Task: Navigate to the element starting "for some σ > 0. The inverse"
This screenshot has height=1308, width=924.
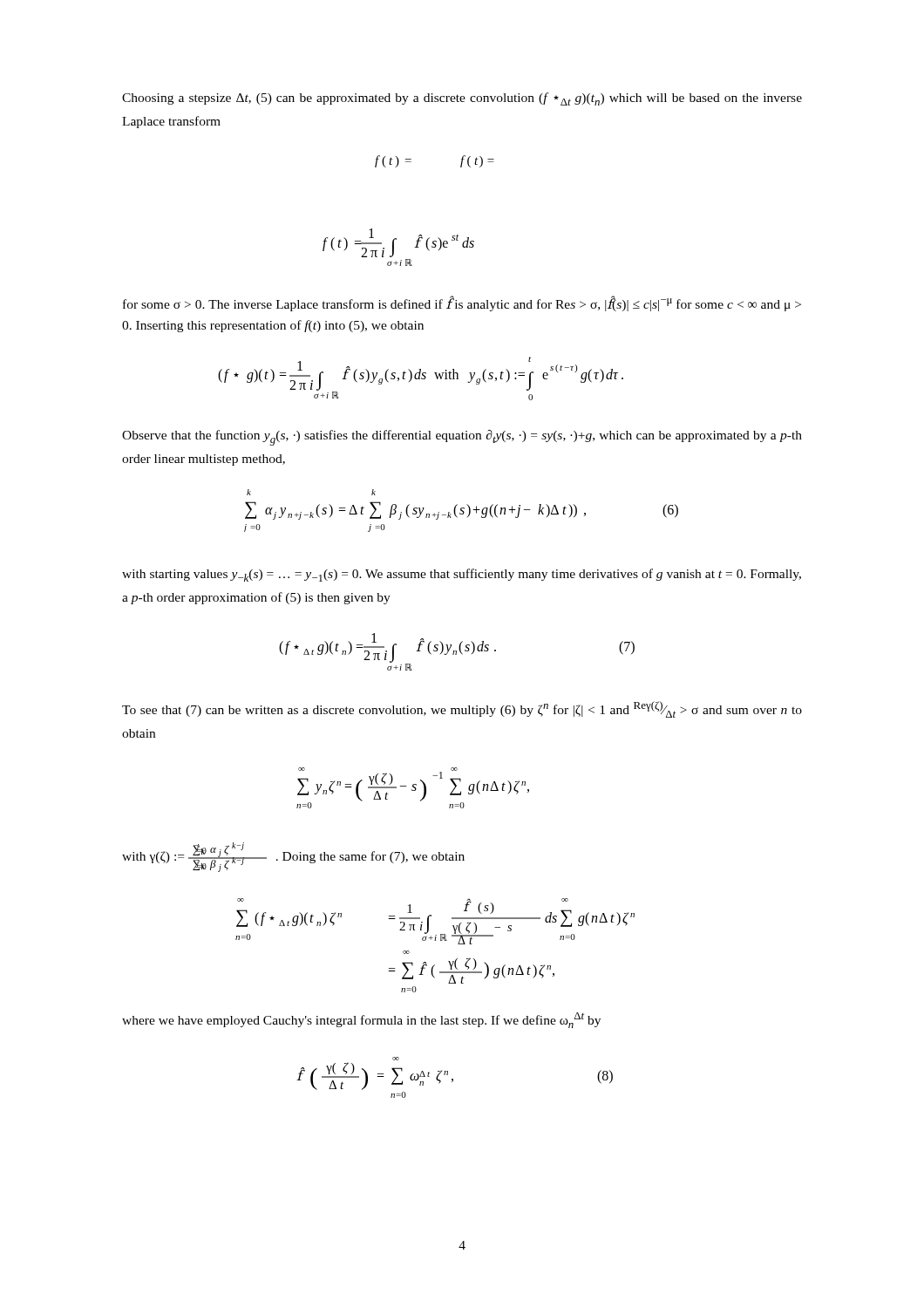Action: tap(462, 314)
